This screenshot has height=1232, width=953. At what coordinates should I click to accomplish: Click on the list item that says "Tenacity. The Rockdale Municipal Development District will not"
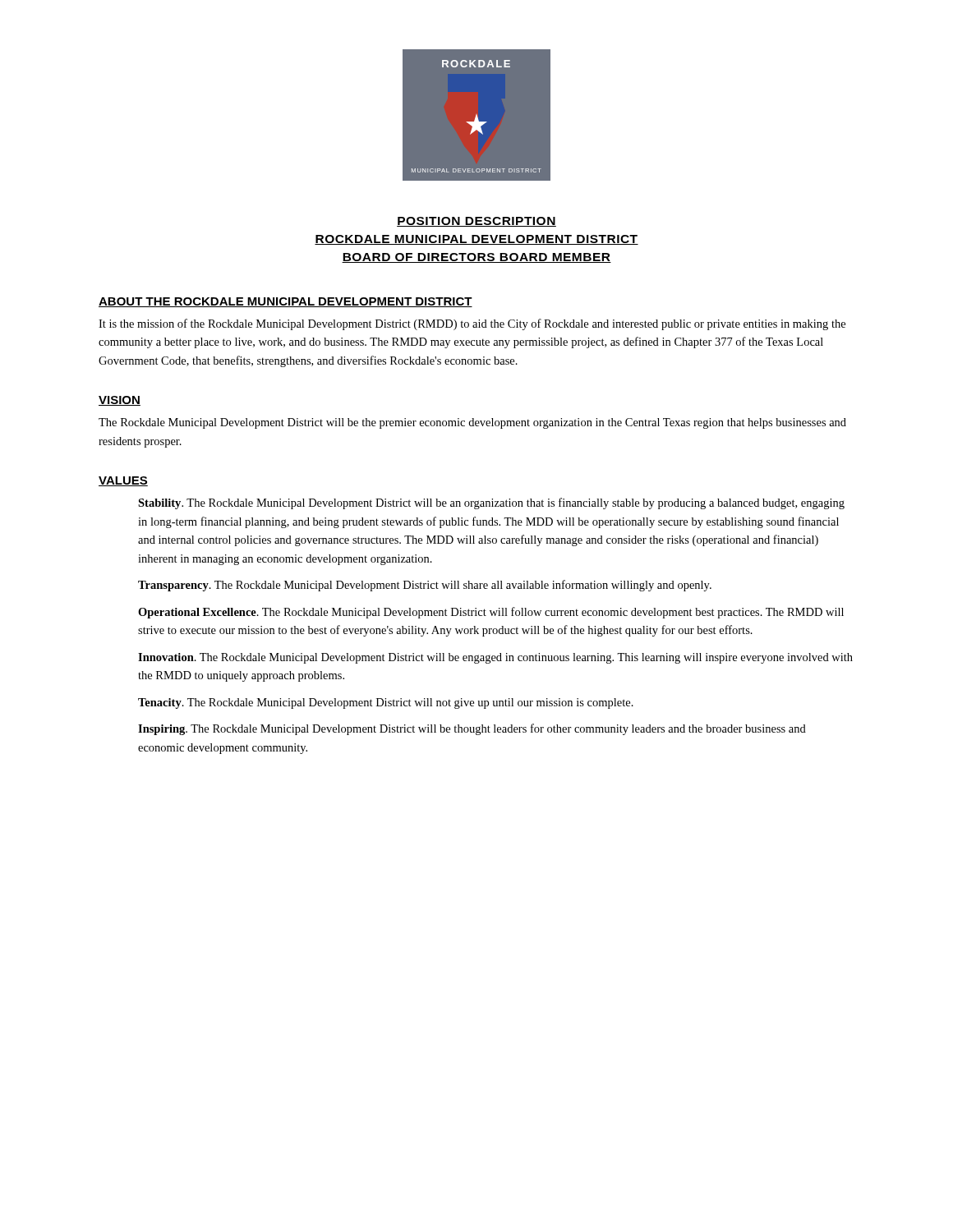[386, 702]
